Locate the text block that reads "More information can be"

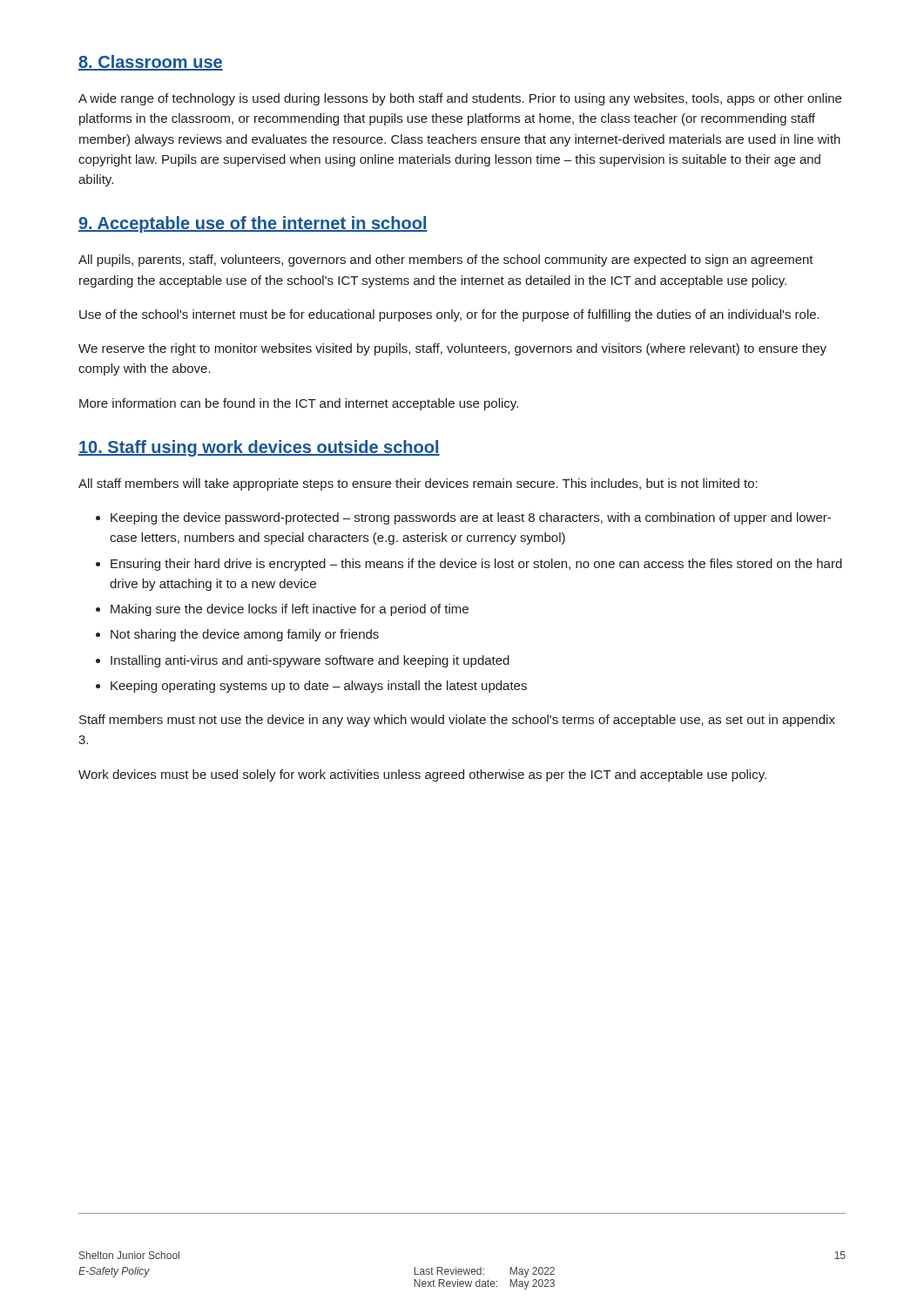[x=299, y=403]
